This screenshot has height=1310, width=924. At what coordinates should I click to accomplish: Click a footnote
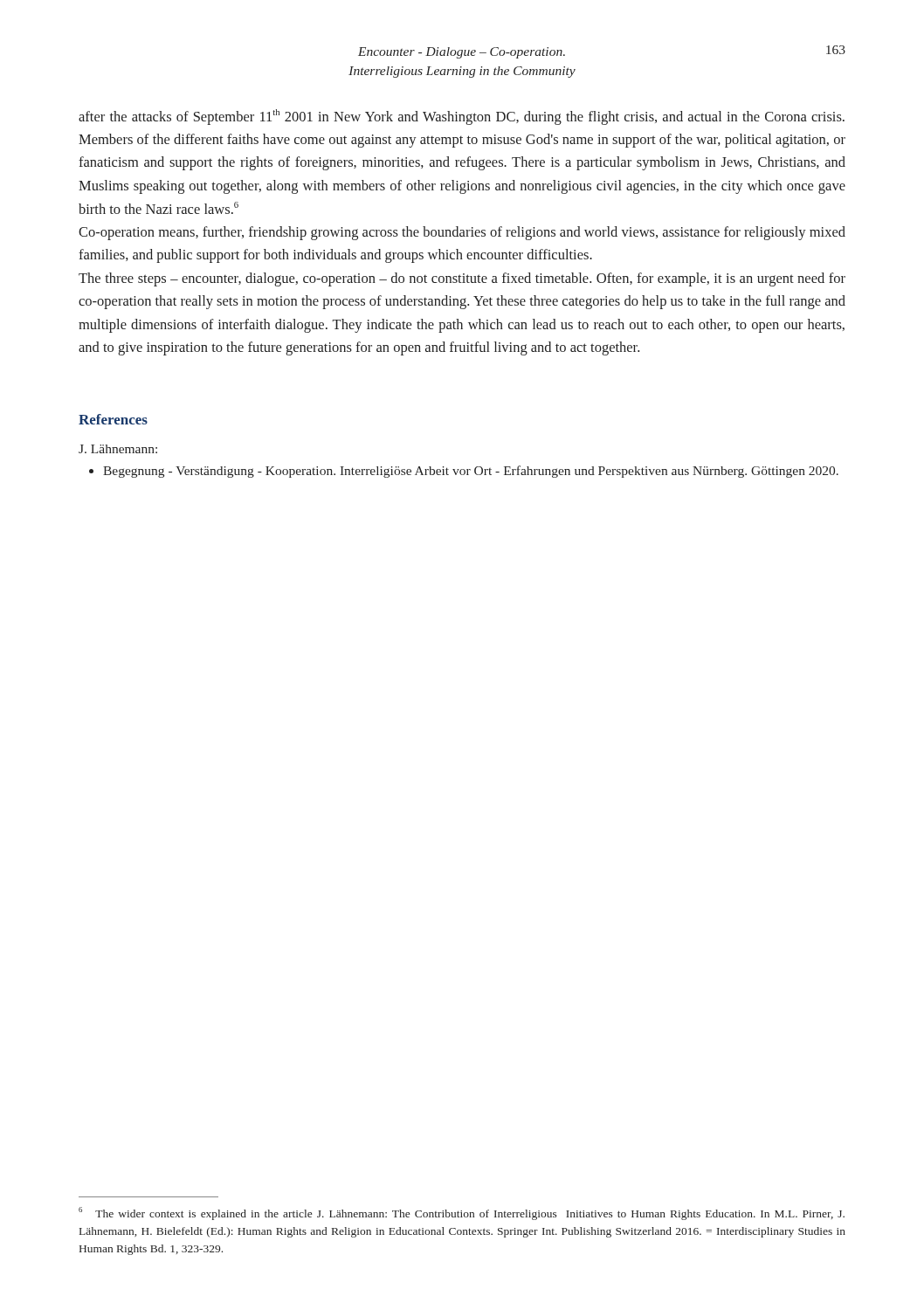[462, 1230]
